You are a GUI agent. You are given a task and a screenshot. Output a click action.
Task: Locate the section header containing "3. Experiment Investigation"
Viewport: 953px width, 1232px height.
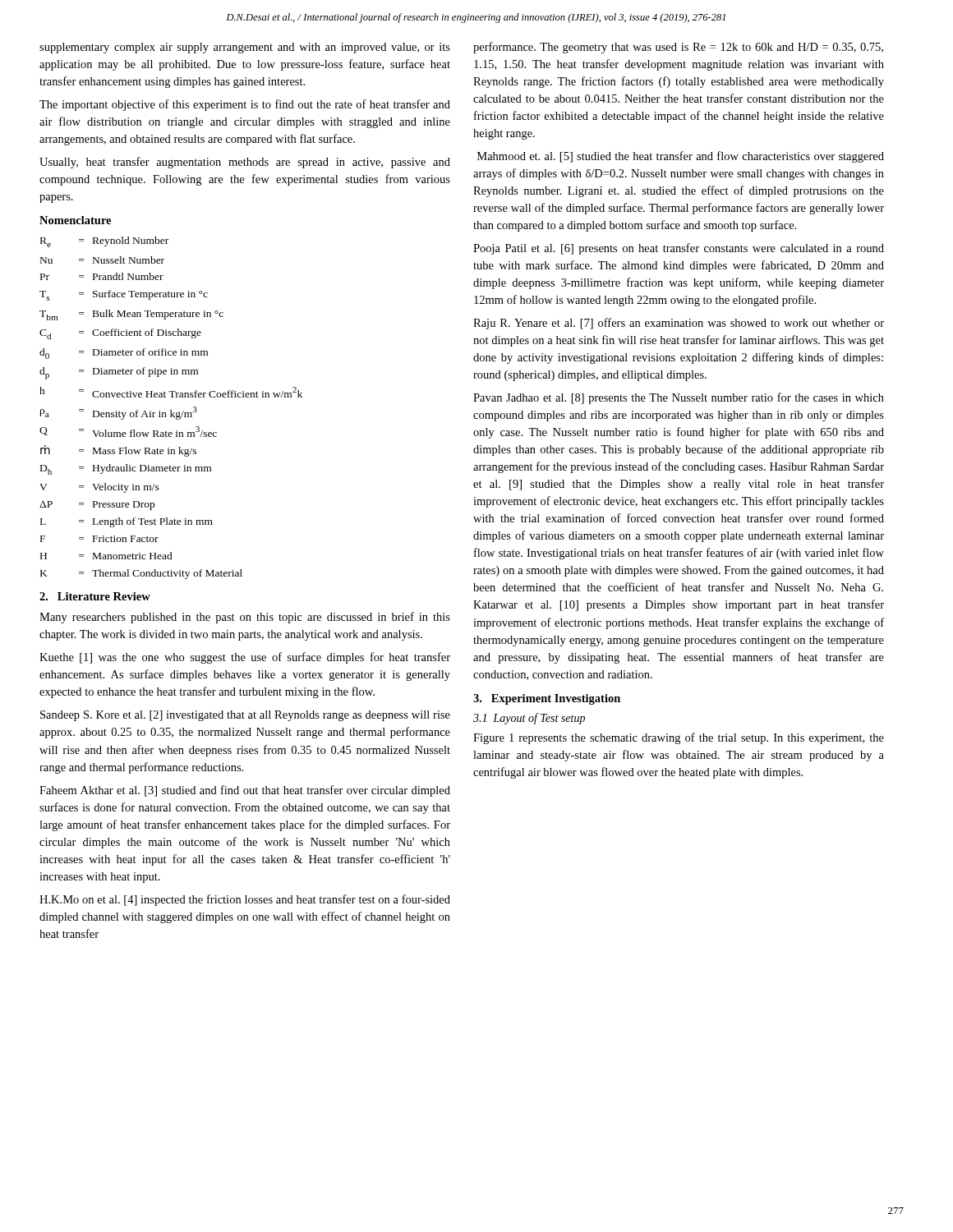[x=547, y=698]
